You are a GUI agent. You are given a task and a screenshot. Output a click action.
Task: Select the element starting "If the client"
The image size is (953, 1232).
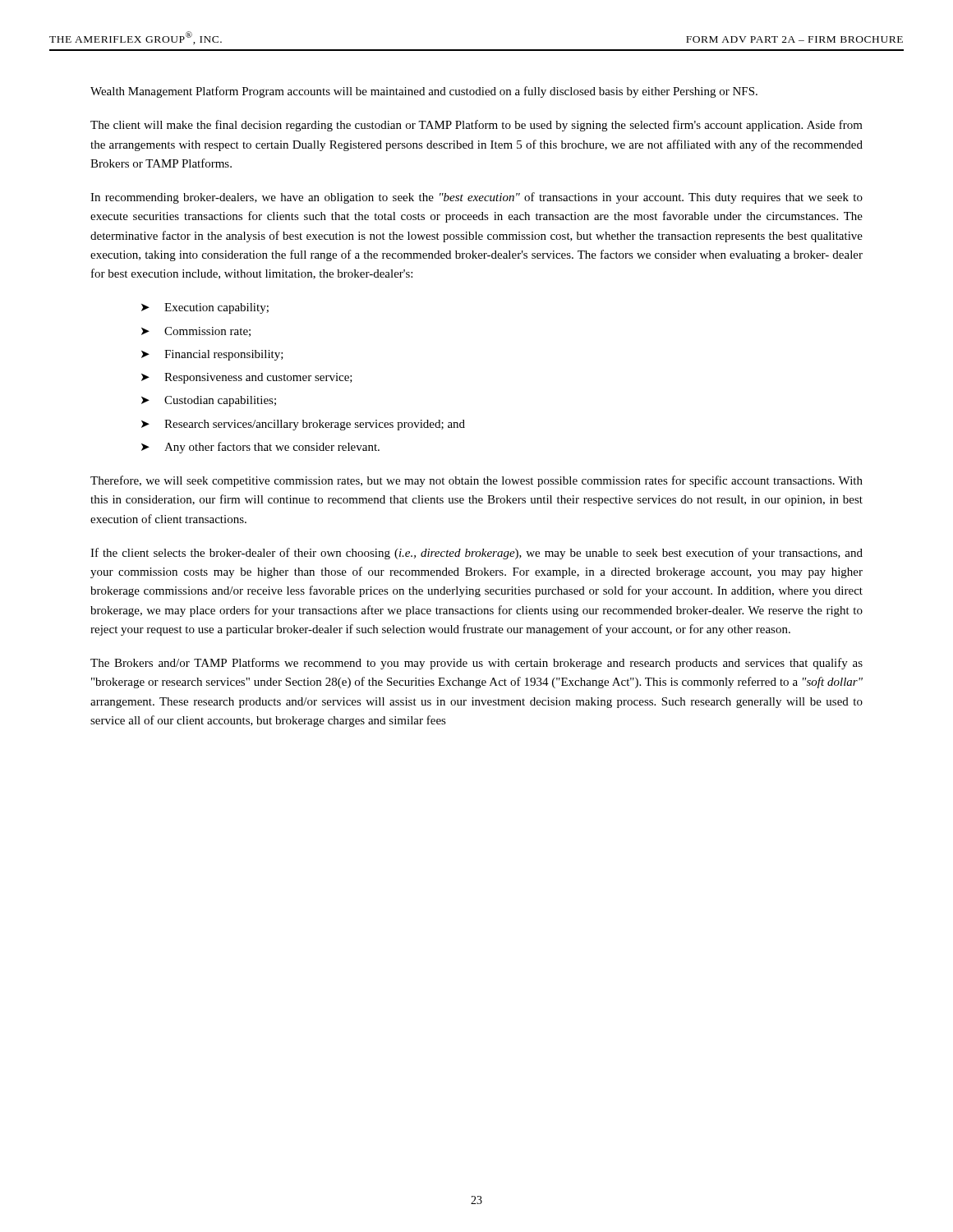click(x=476, y=591)
